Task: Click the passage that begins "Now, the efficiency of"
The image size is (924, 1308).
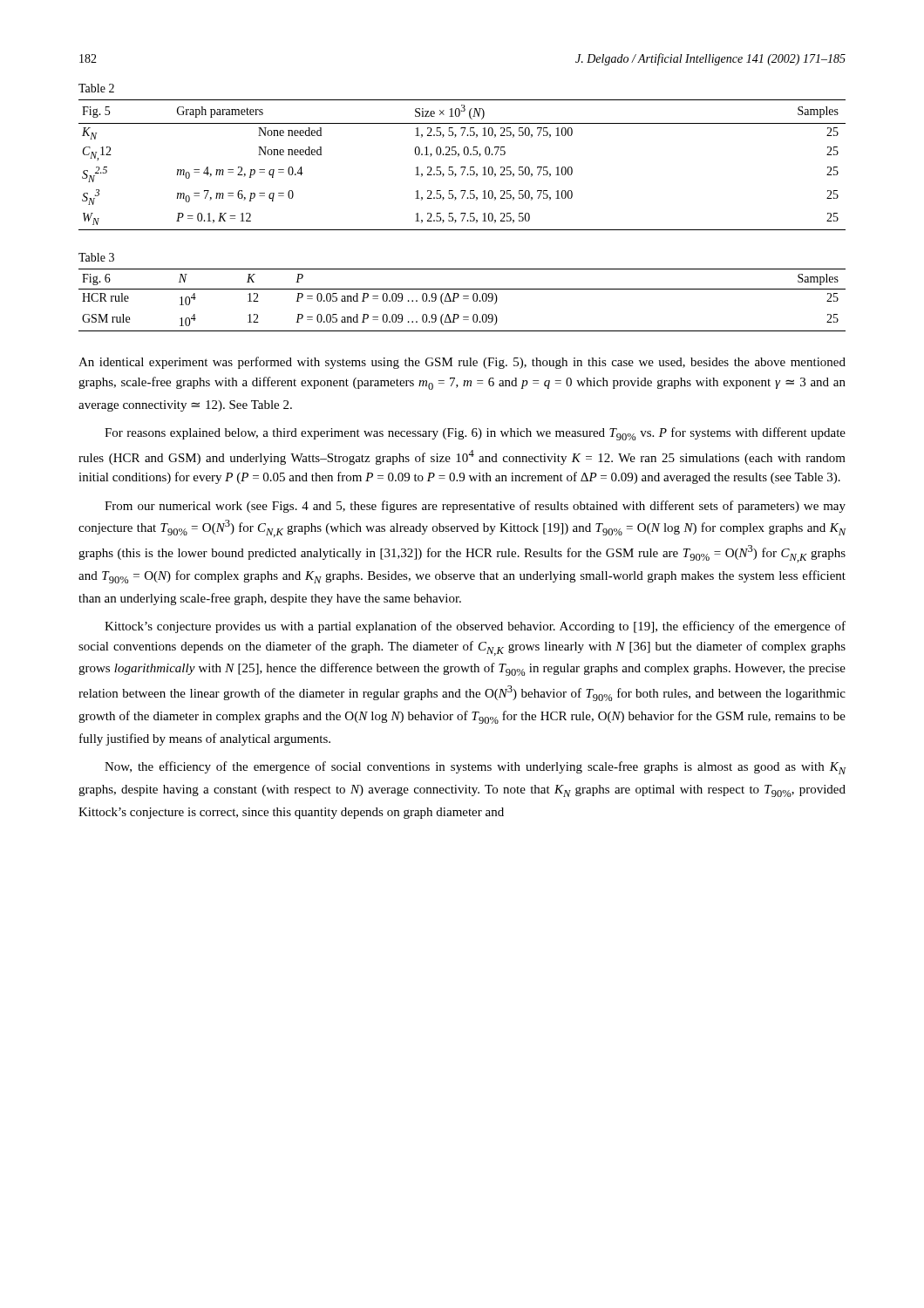Action: (462, 789)
